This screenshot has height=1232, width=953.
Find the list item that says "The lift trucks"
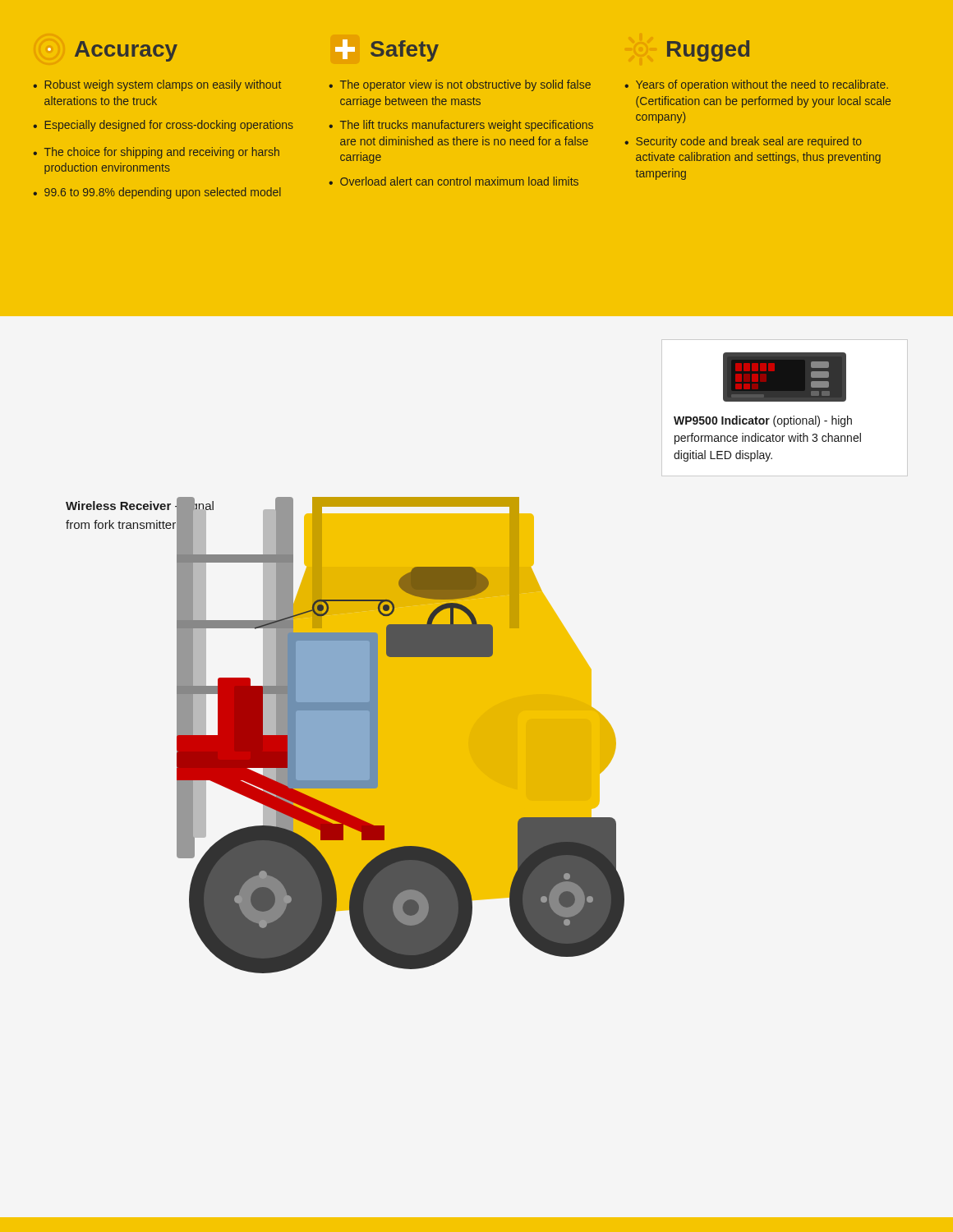(x=467, y=141)
